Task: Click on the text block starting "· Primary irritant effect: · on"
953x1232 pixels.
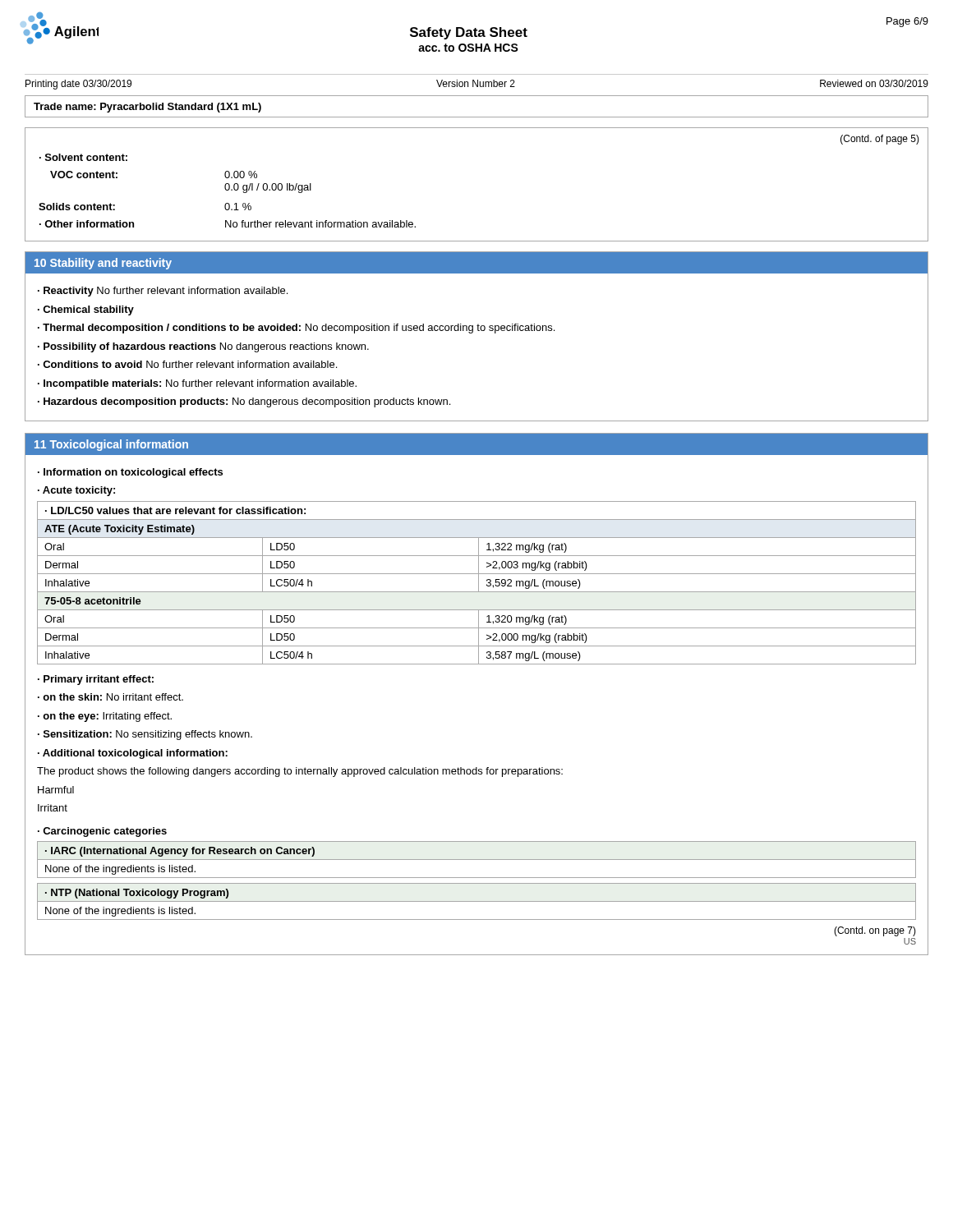Action: 96,680
